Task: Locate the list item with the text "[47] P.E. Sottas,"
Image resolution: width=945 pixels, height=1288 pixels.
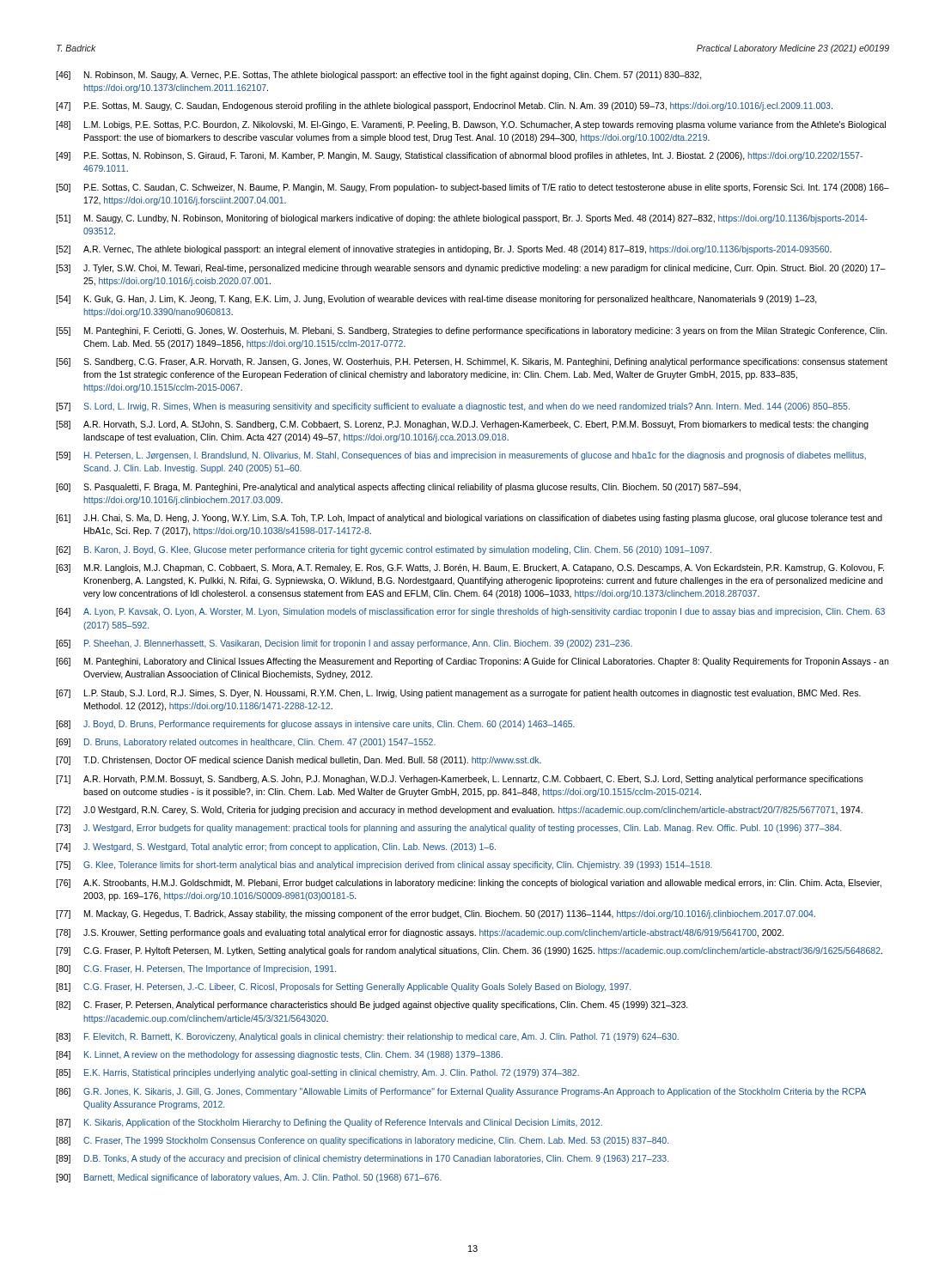Action: [472, 107]
